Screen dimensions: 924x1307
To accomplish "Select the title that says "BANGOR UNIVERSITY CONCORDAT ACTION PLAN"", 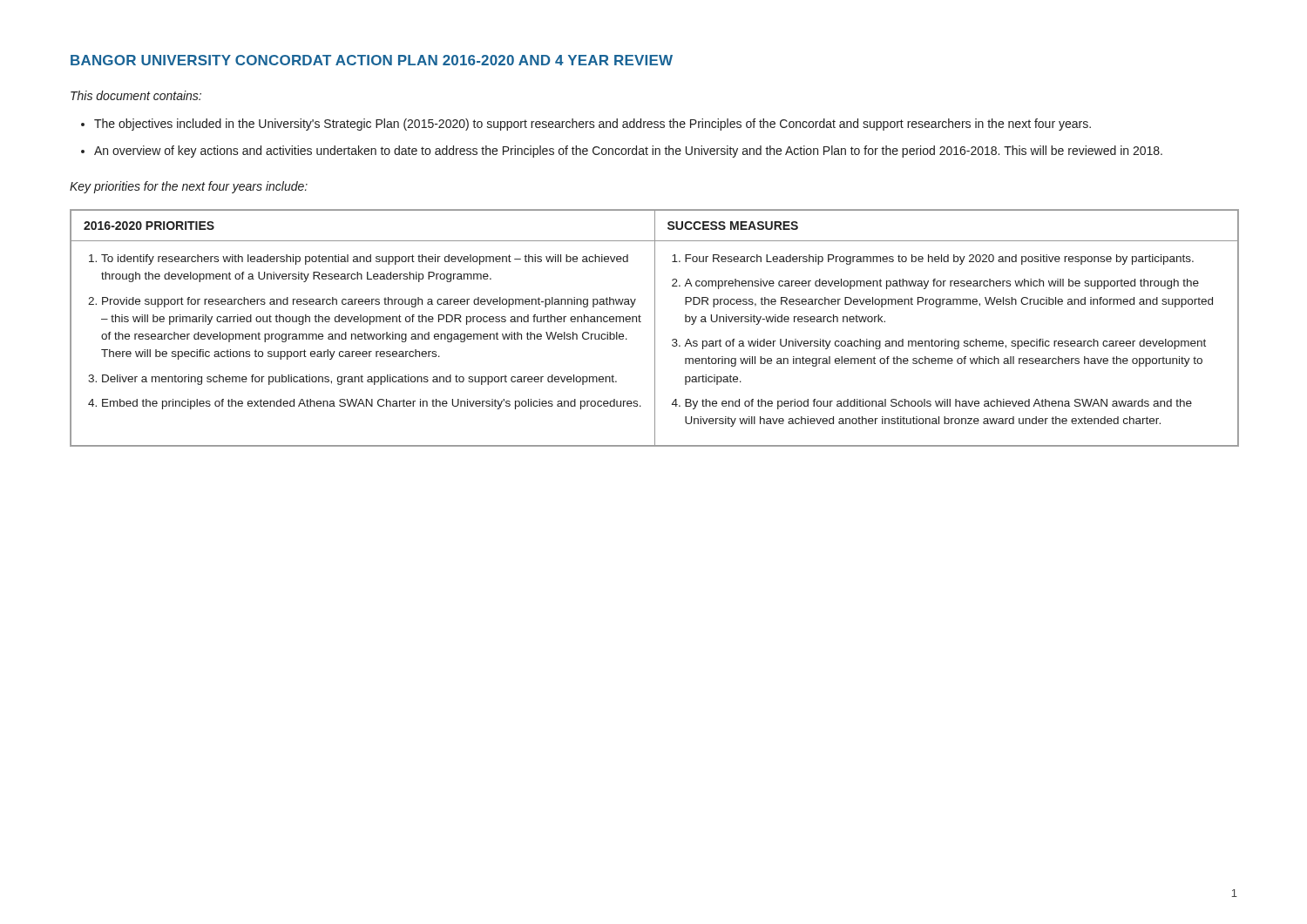I will coord(371,61).
